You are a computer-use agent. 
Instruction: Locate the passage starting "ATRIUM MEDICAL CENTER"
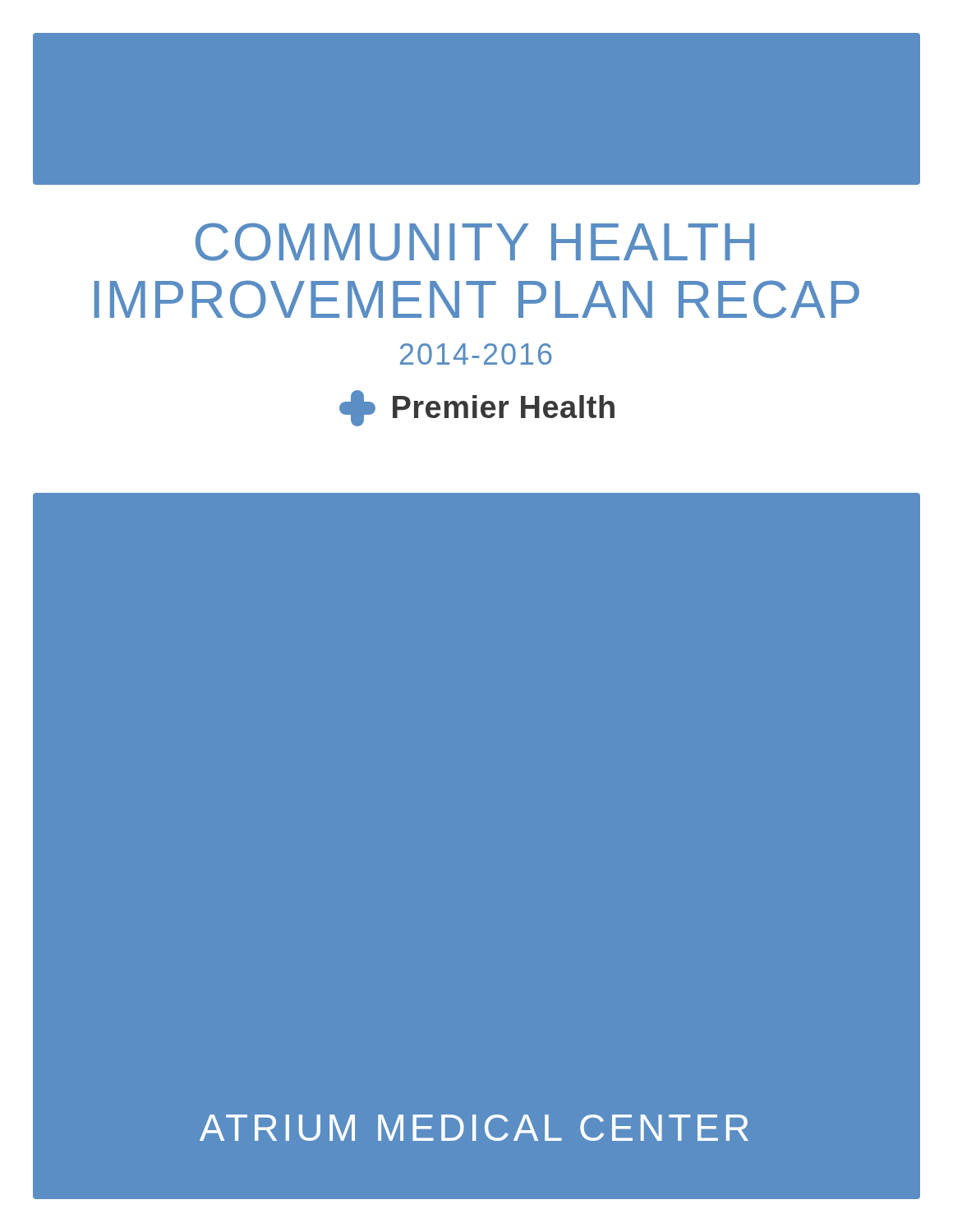tap(476, 1128)
